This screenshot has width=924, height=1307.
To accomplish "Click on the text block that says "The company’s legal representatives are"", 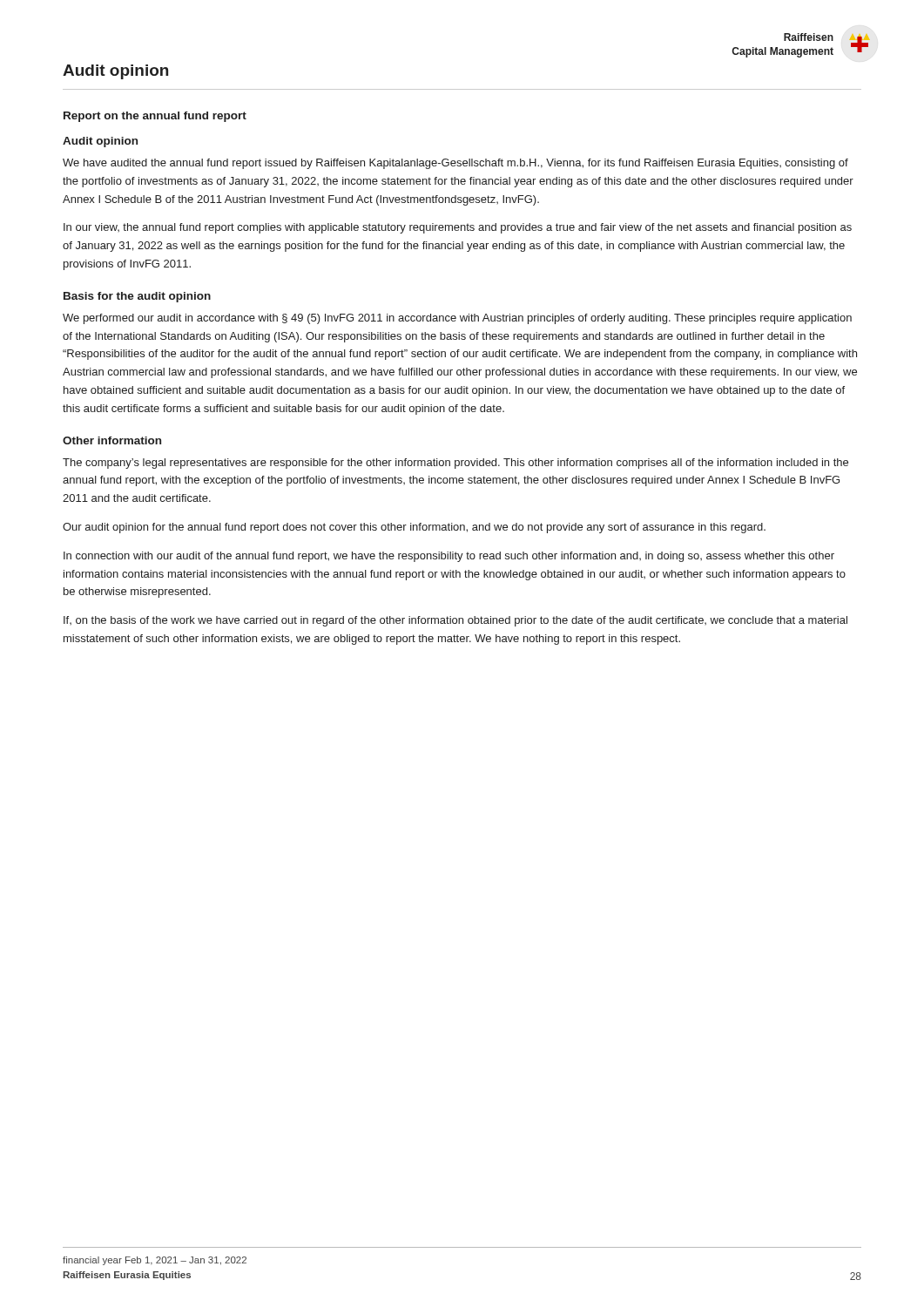I will pyautogui.click(x=456, y=480).
